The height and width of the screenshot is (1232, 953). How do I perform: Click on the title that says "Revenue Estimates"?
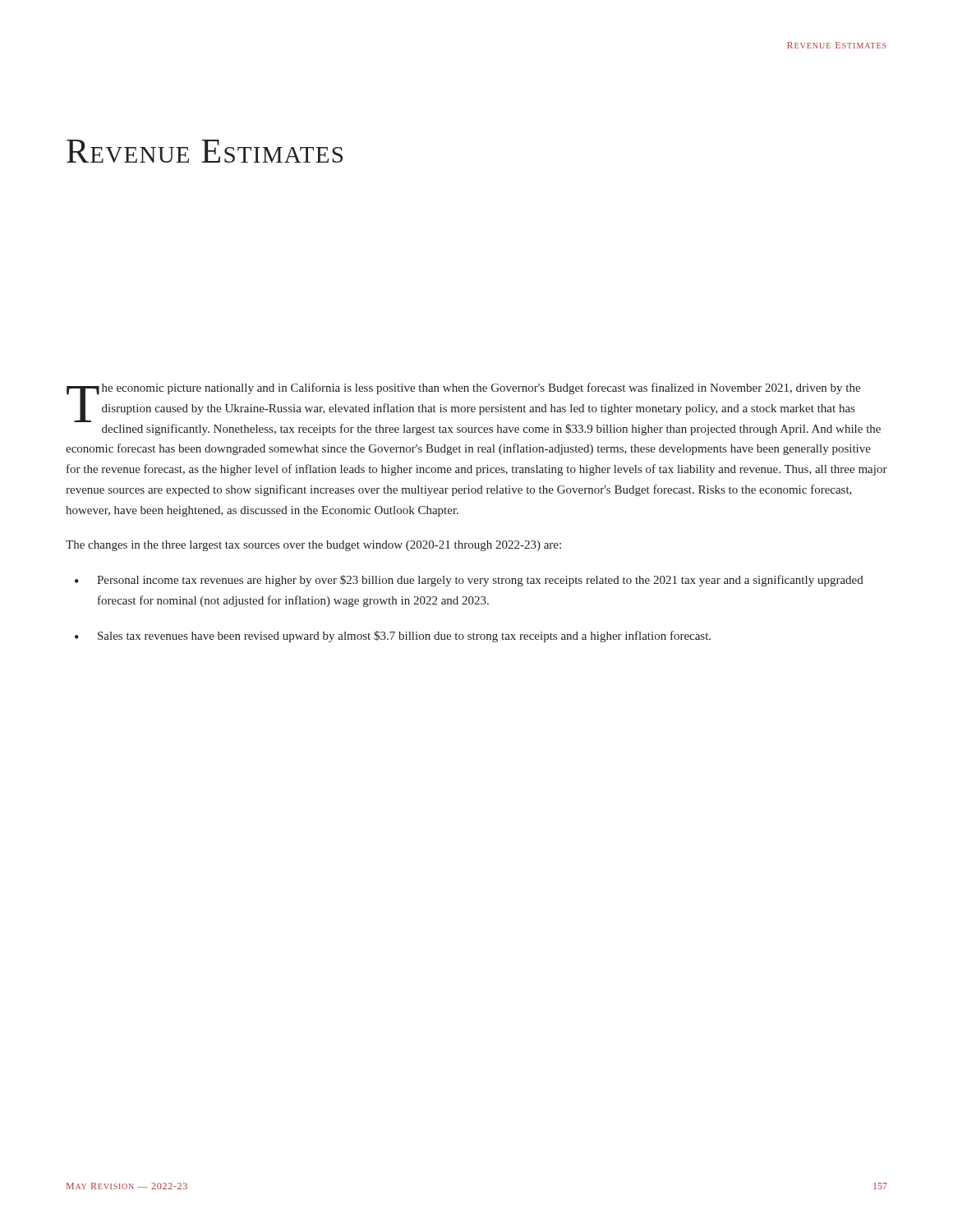pos(205,151)
